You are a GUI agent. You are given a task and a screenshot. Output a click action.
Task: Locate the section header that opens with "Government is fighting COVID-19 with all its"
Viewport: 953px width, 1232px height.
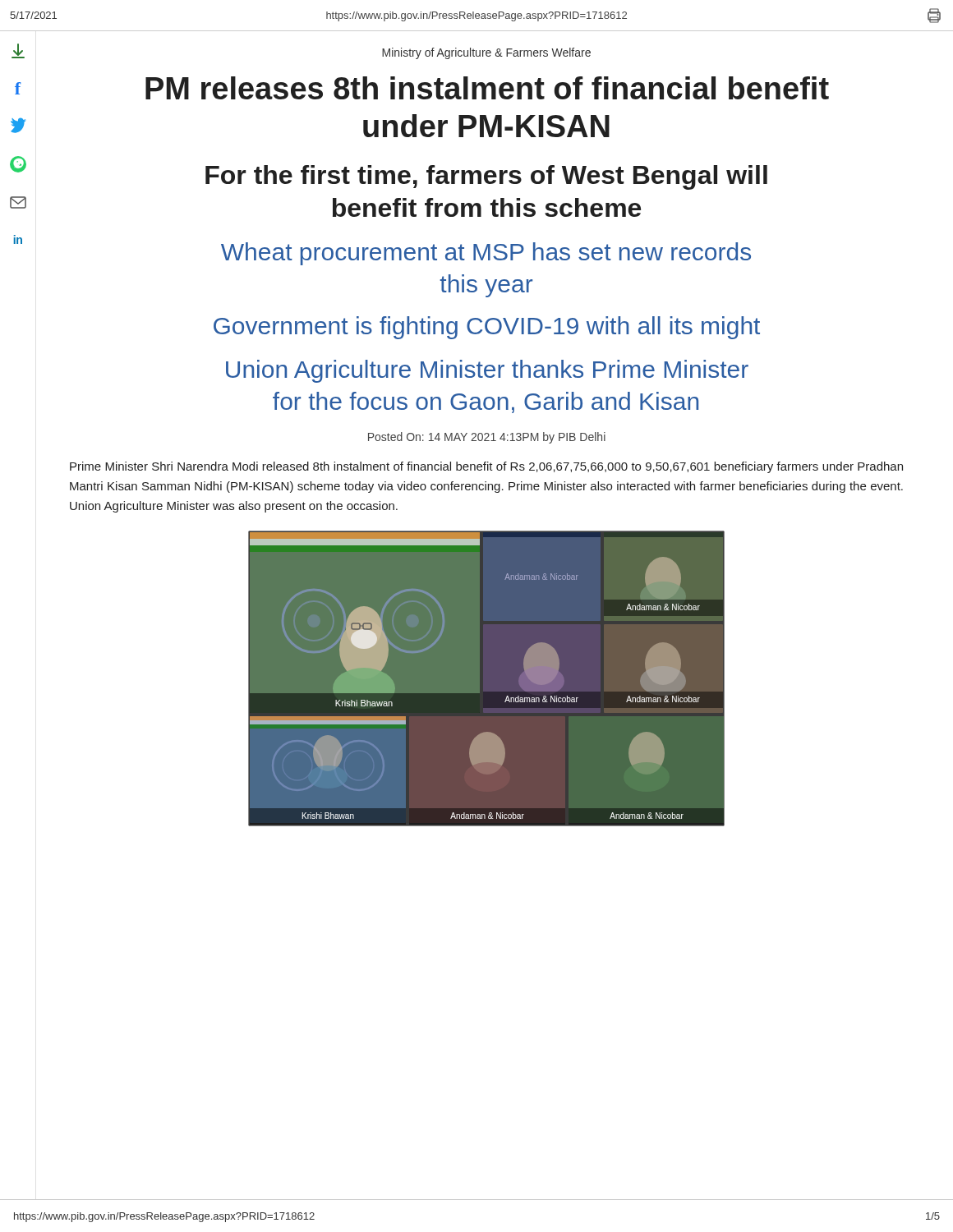[486, 326]
